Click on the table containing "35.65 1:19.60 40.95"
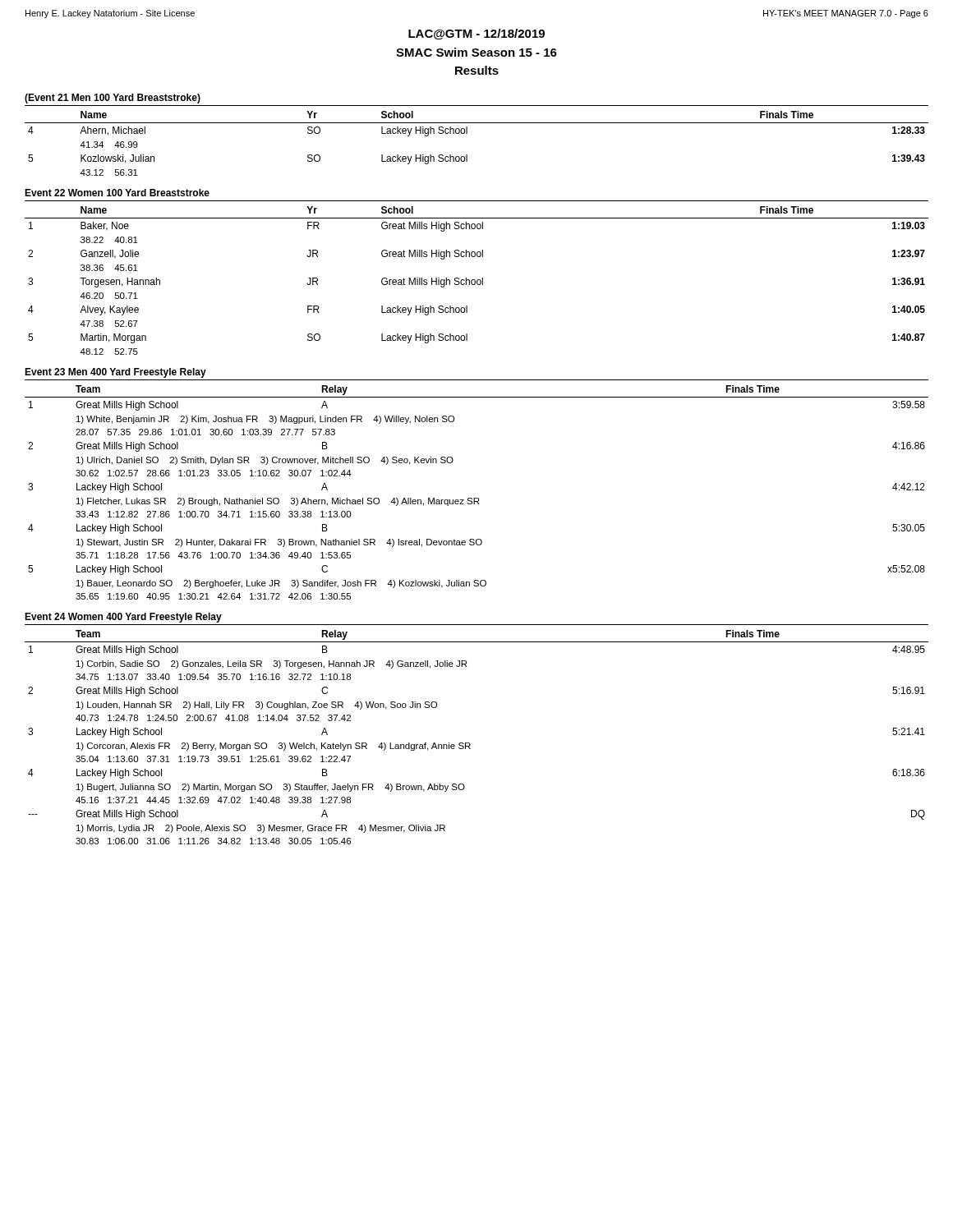This screenshot has width=953, height=1232. 476,492
